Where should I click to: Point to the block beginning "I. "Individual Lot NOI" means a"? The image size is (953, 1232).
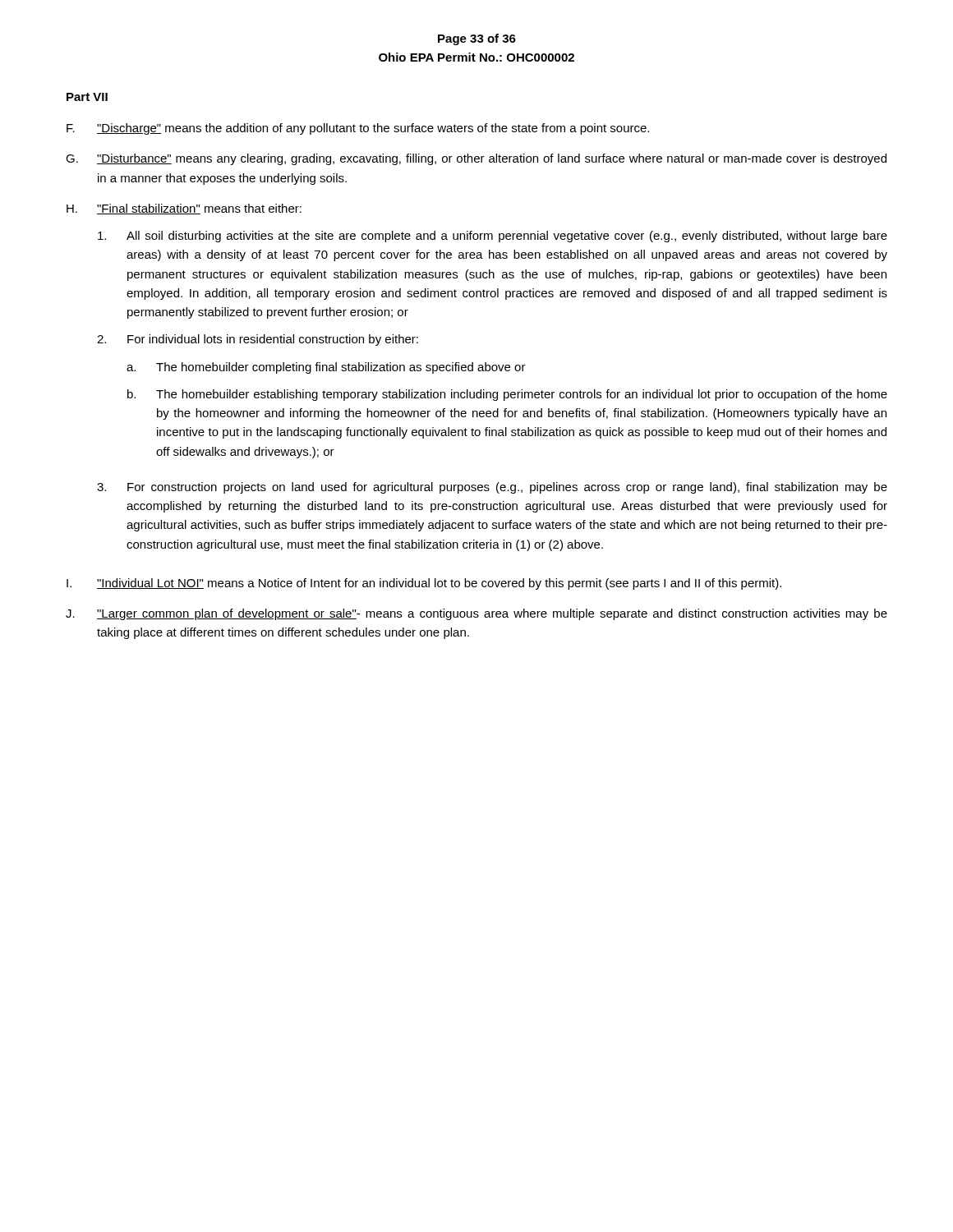476,583
